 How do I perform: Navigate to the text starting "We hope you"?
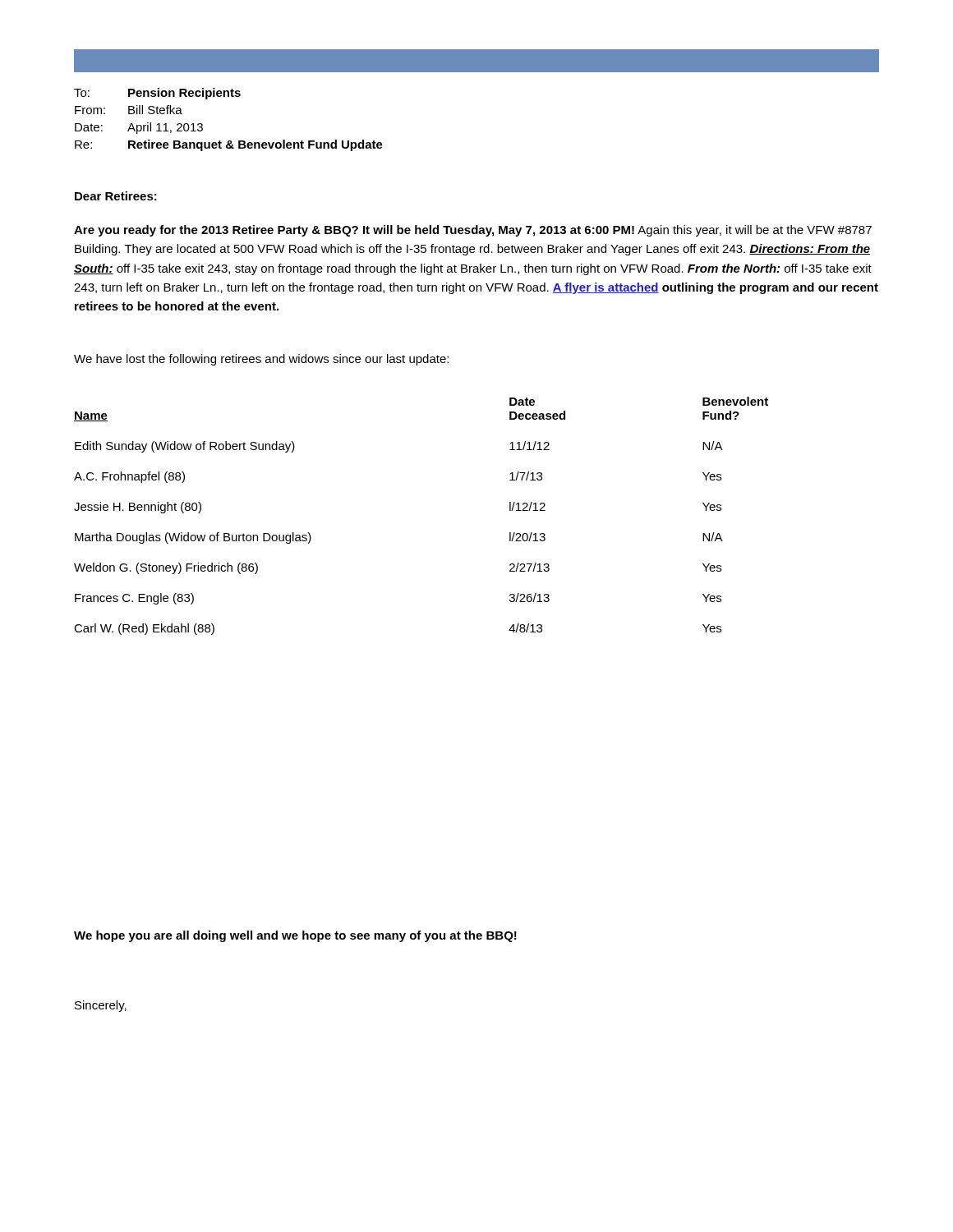click(296, 935)
